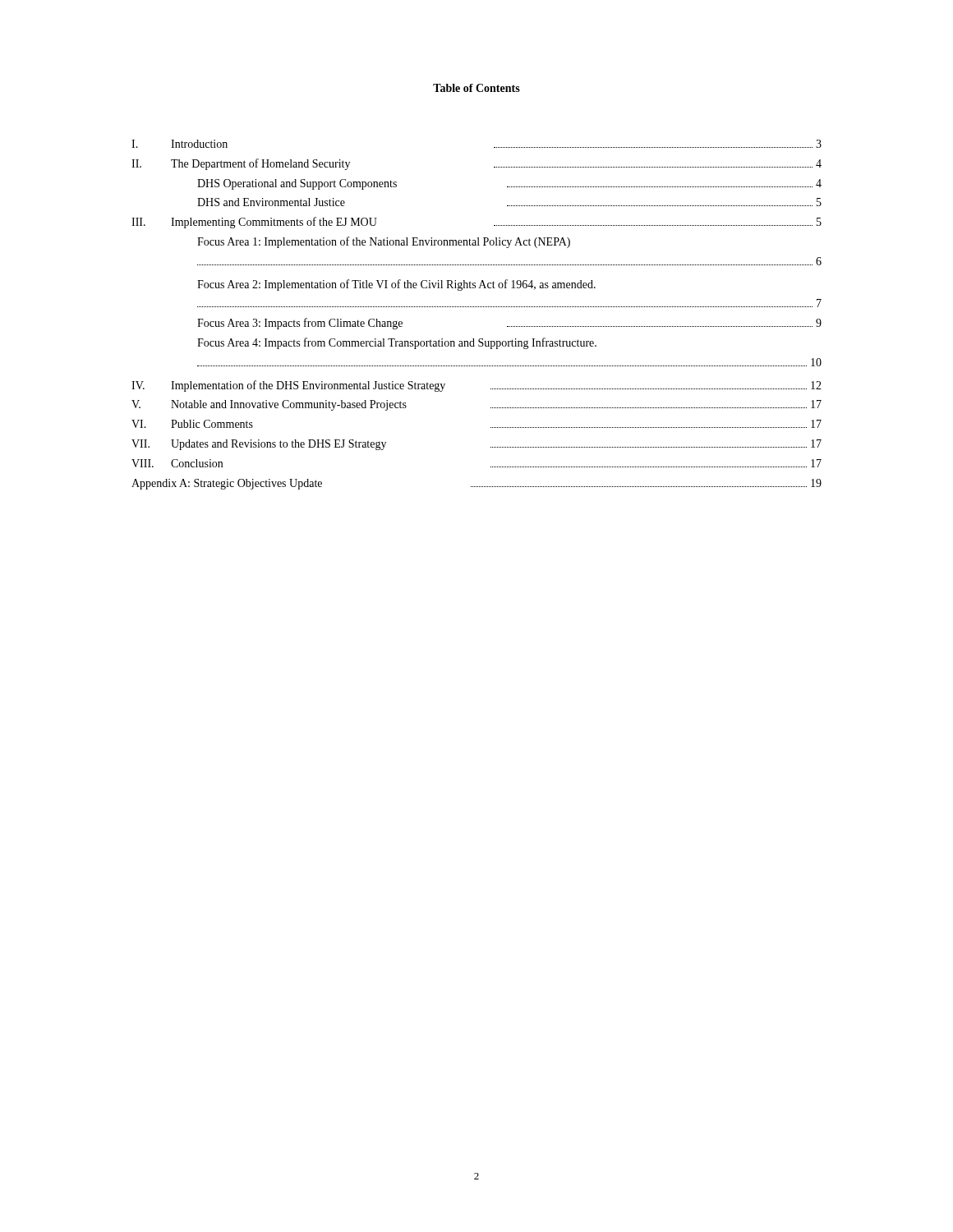This screenshot has height=1232, width=953.
Task: Point to "Appendix A: Strategic Objectives Update 19"
Action: pyautogui.click(x=476, y=483)
